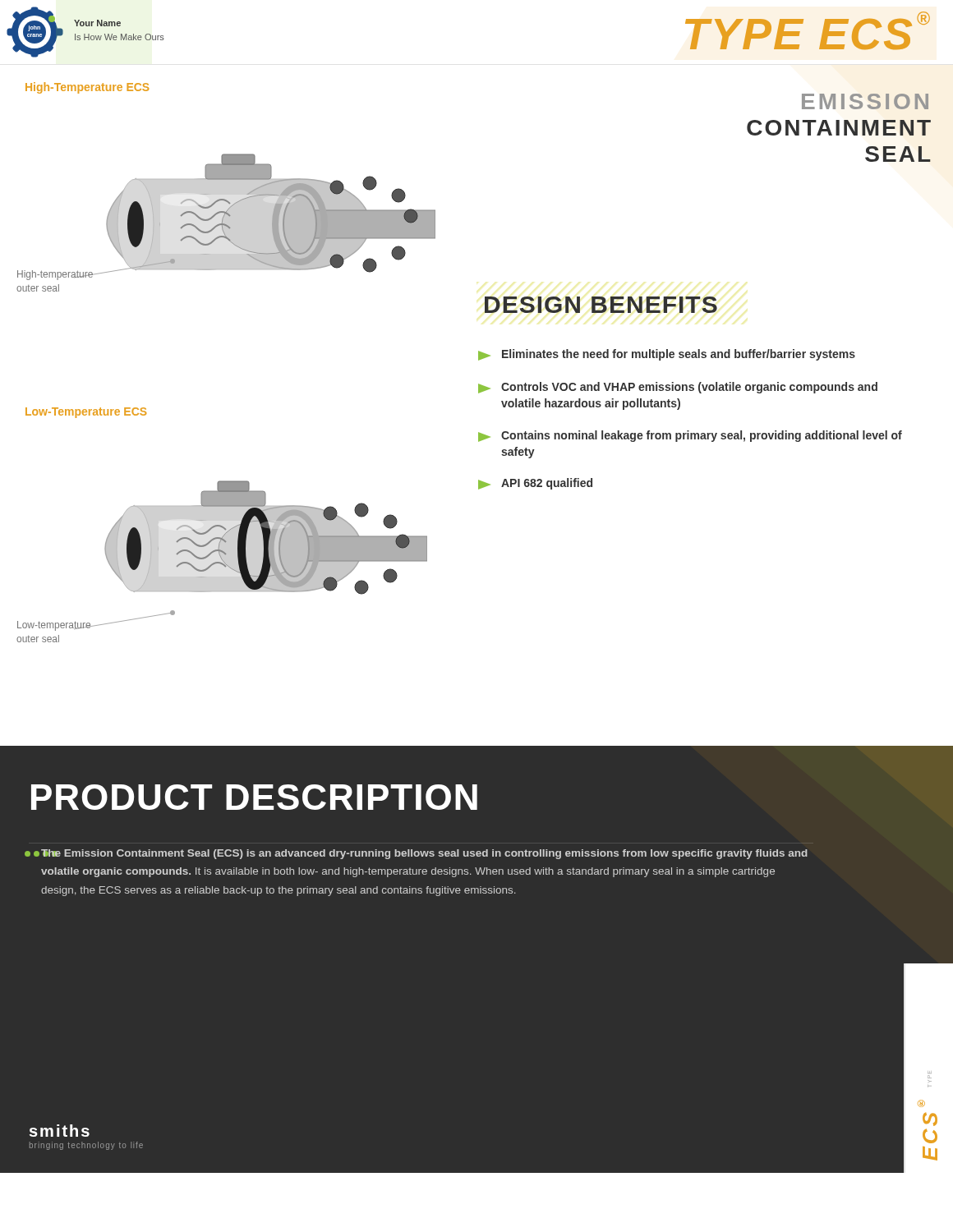Navigate to the text starting "Low-temperatureouter seal"
Viewport: 953px width, 1232px height.
click(54, 632)
